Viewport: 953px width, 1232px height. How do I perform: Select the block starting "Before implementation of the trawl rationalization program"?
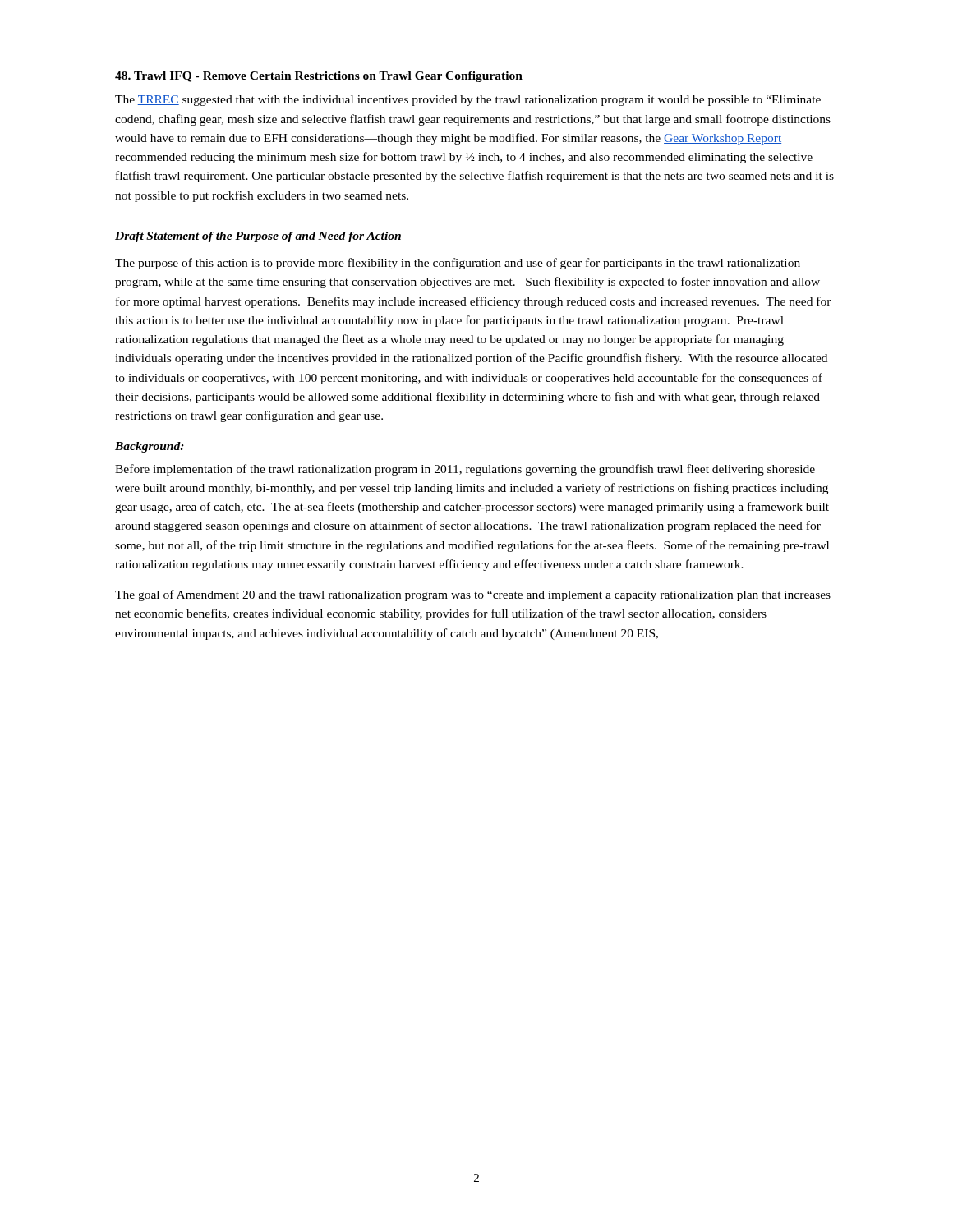[x=476, y=516]
